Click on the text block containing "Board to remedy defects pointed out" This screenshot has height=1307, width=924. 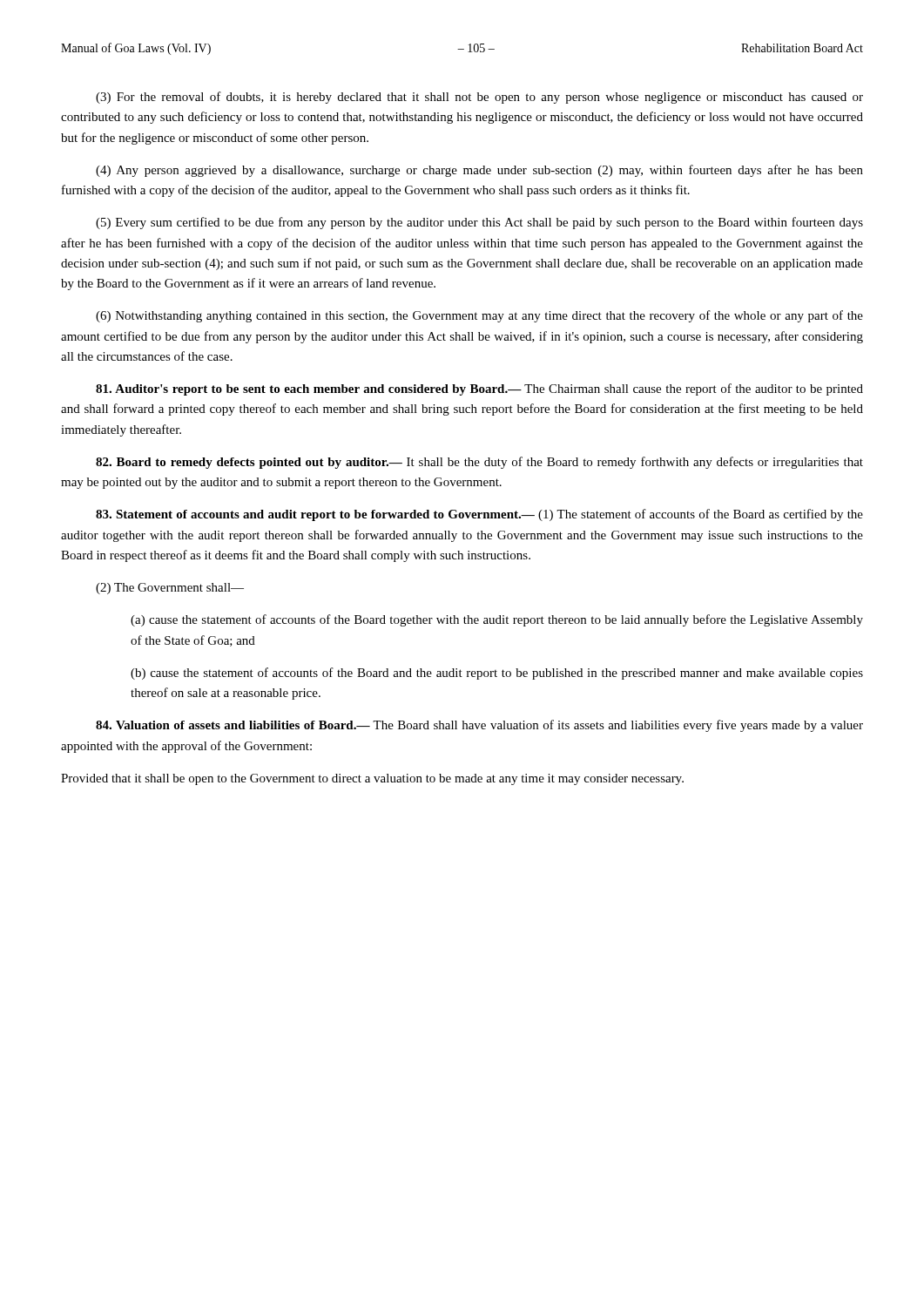(x=462, y=472)
